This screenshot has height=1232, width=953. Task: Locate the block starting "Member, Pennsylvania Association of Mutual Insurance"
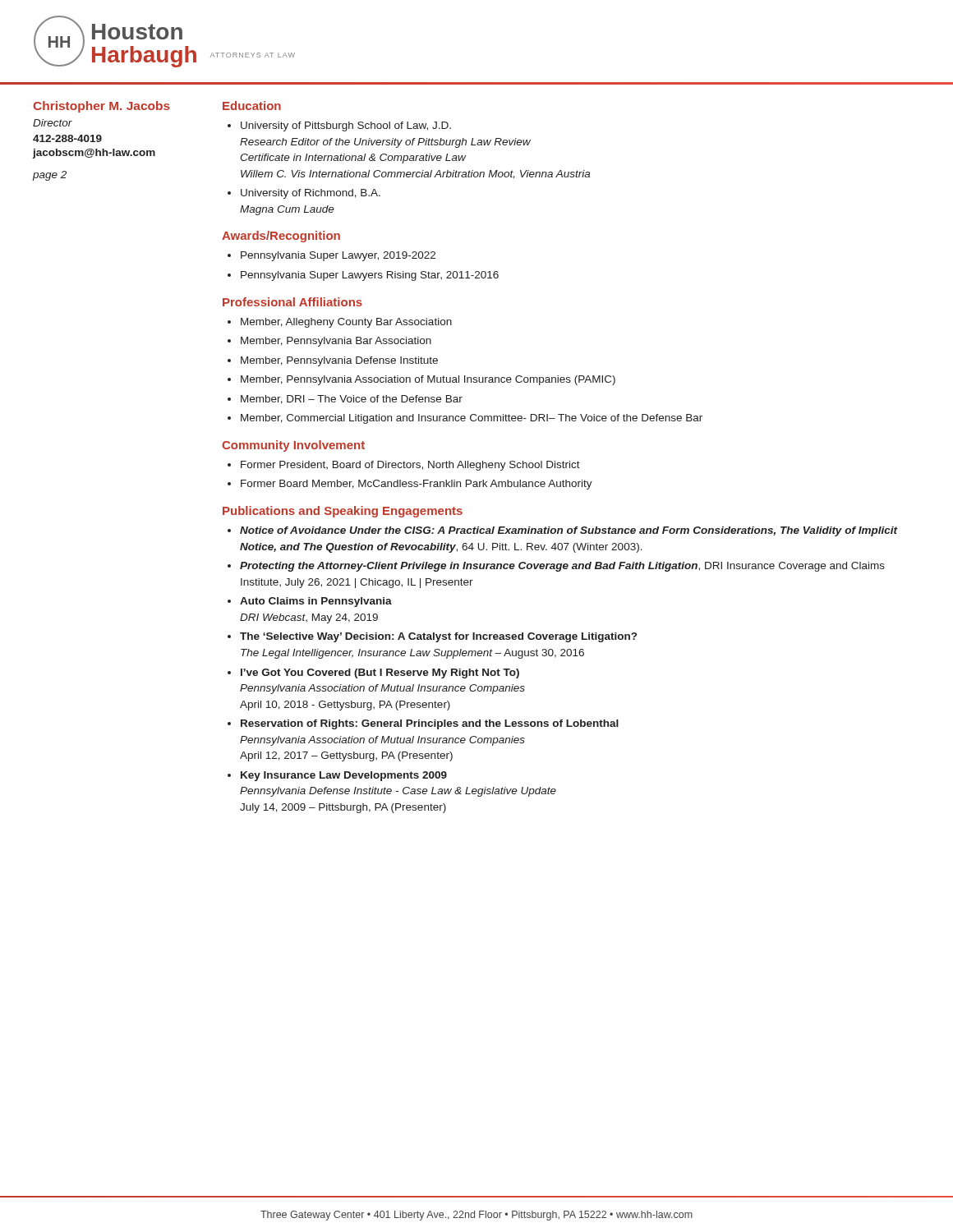click(x=428, y=379)
